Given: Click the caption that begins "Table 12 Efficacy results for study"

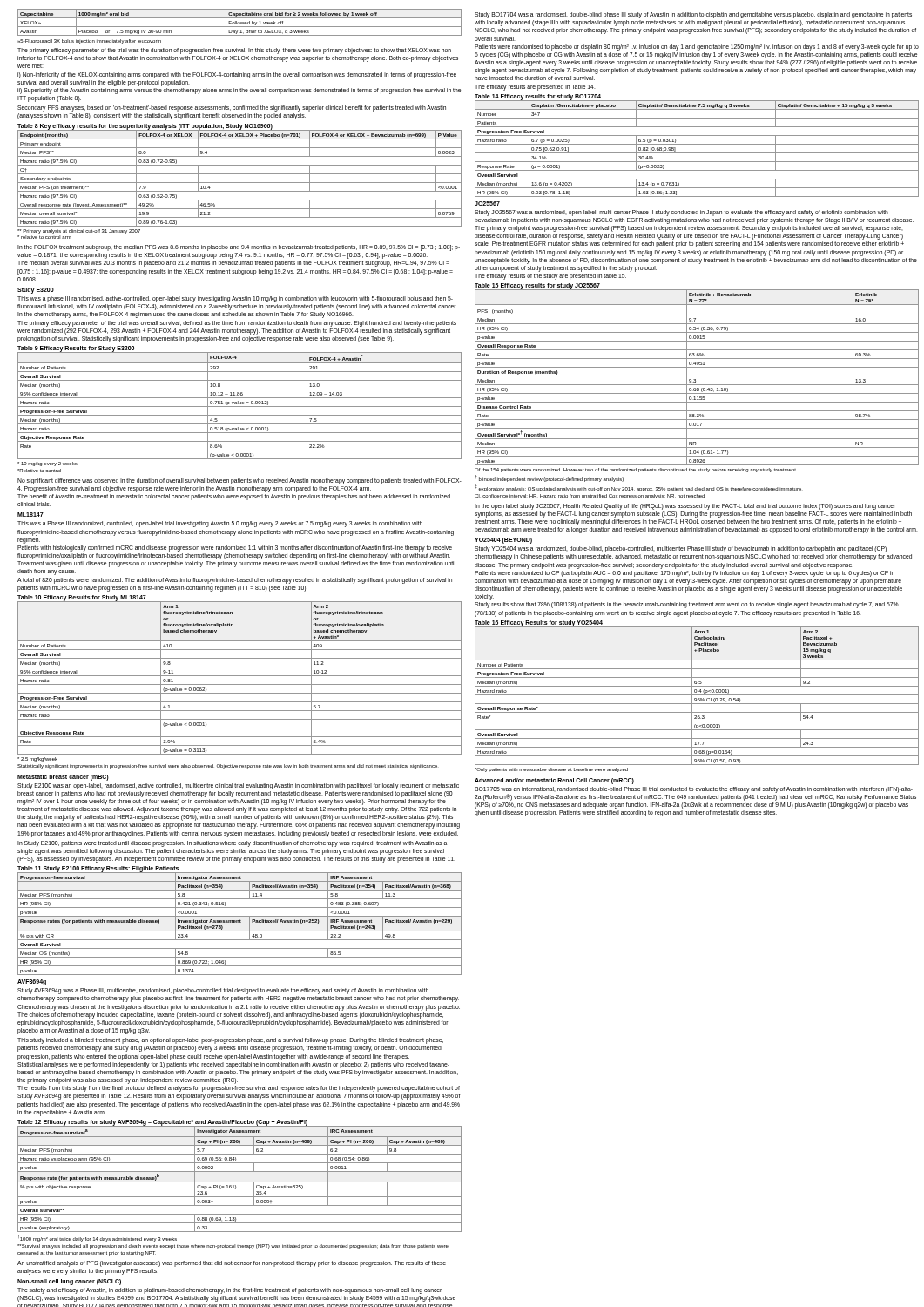Looking at the screenshot, I should (x=163, y=1122).
